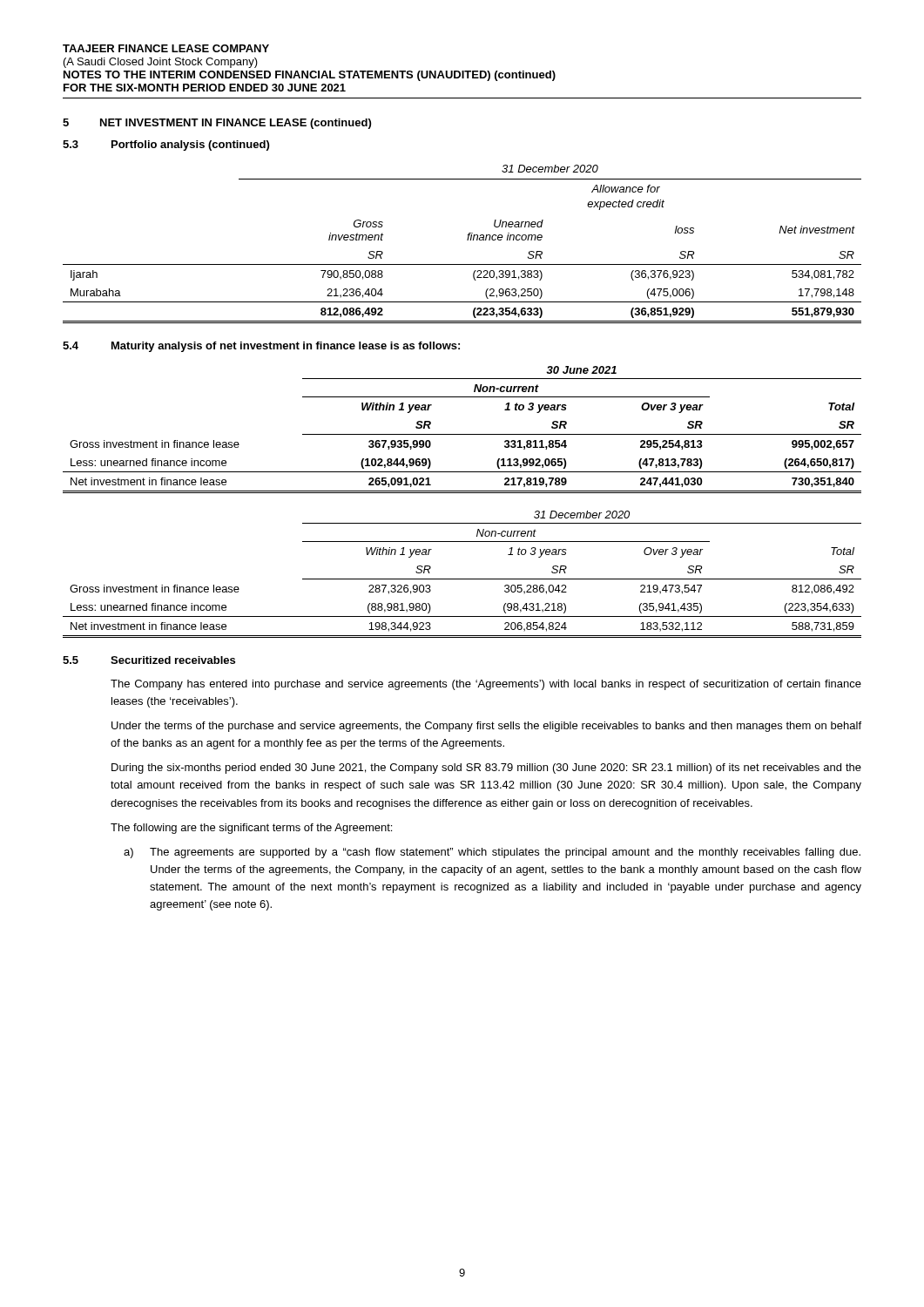Navigate to the region starting "5 NET INVESTMENT IN"

click(217, 122)
